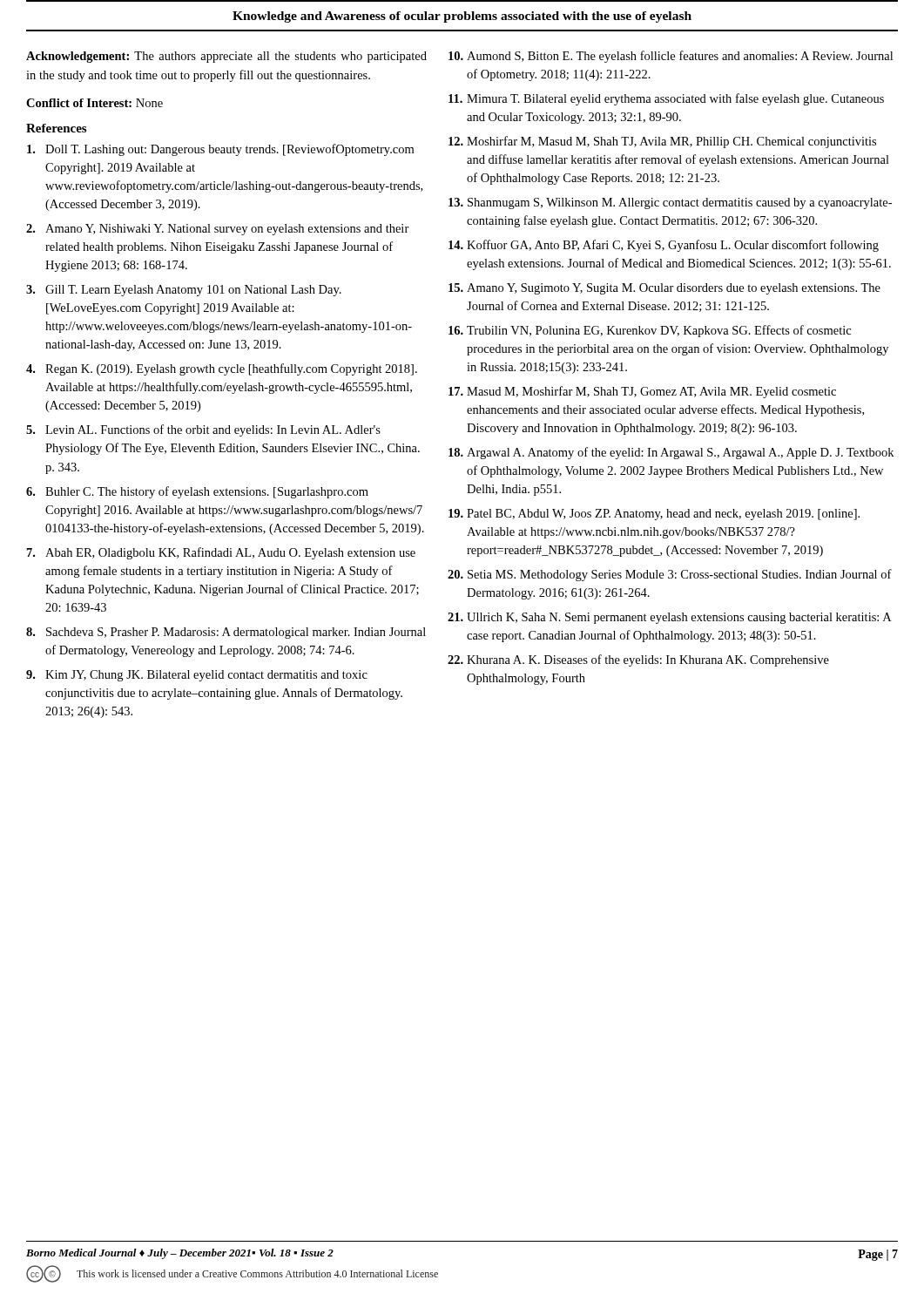Where is the passage that starts "5. Levin AL. Functions of"?
The image size is (924, 1307).
tap(226, 449)
